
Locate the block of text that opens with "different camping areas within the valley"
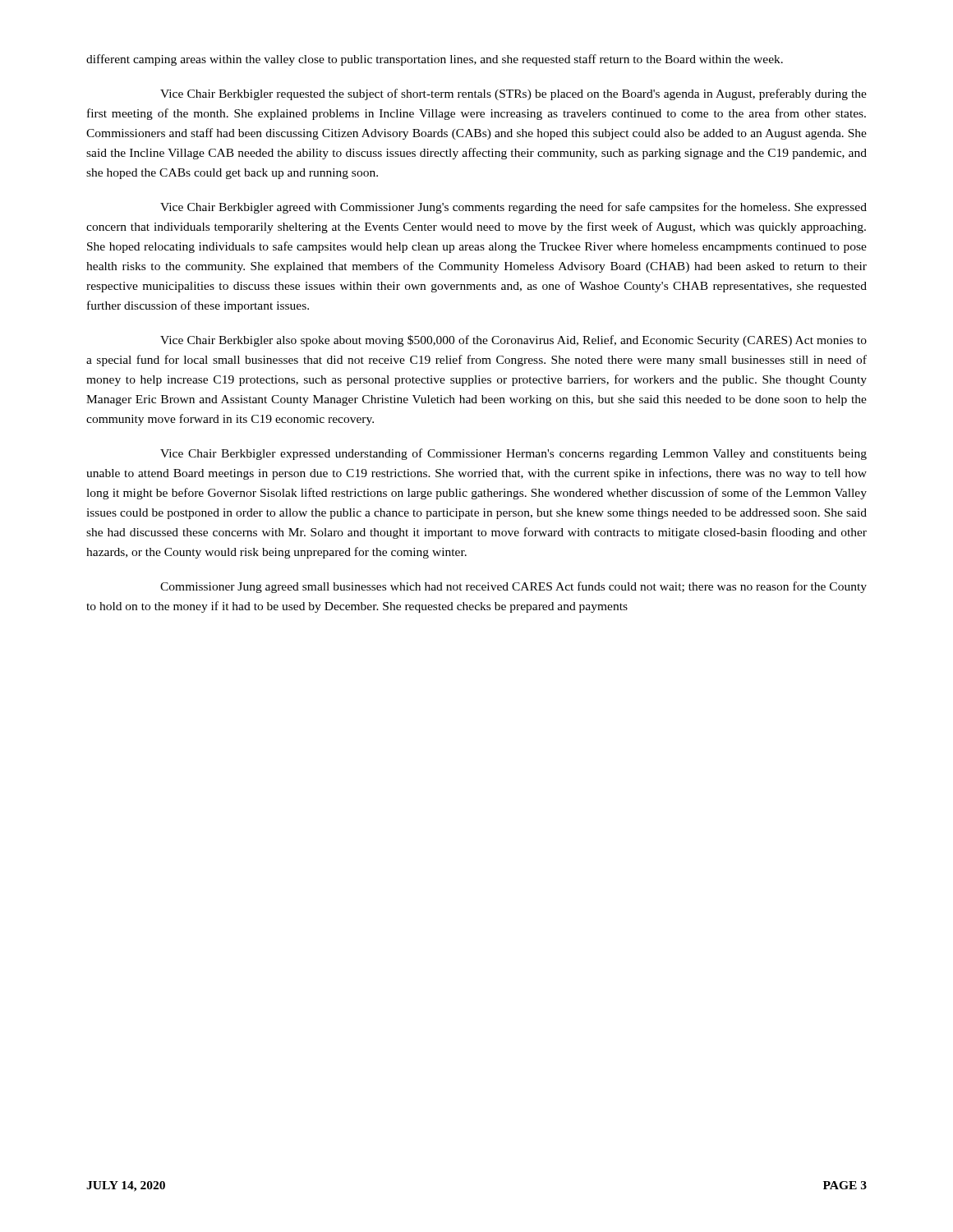[x=435, y=59]
